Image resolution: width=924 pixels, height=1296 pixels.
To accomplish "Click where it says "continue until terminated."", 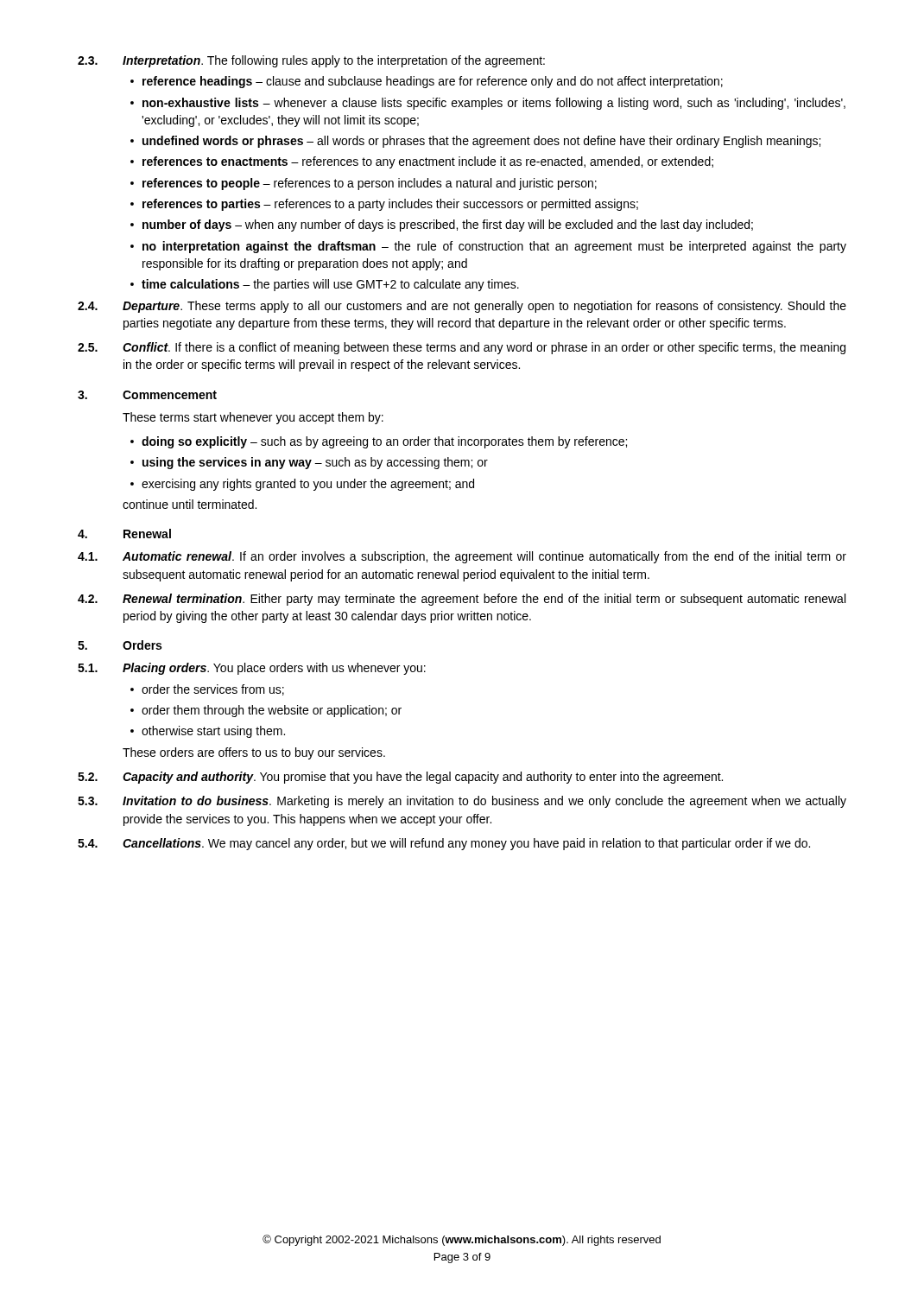I will tap(190, 505).
